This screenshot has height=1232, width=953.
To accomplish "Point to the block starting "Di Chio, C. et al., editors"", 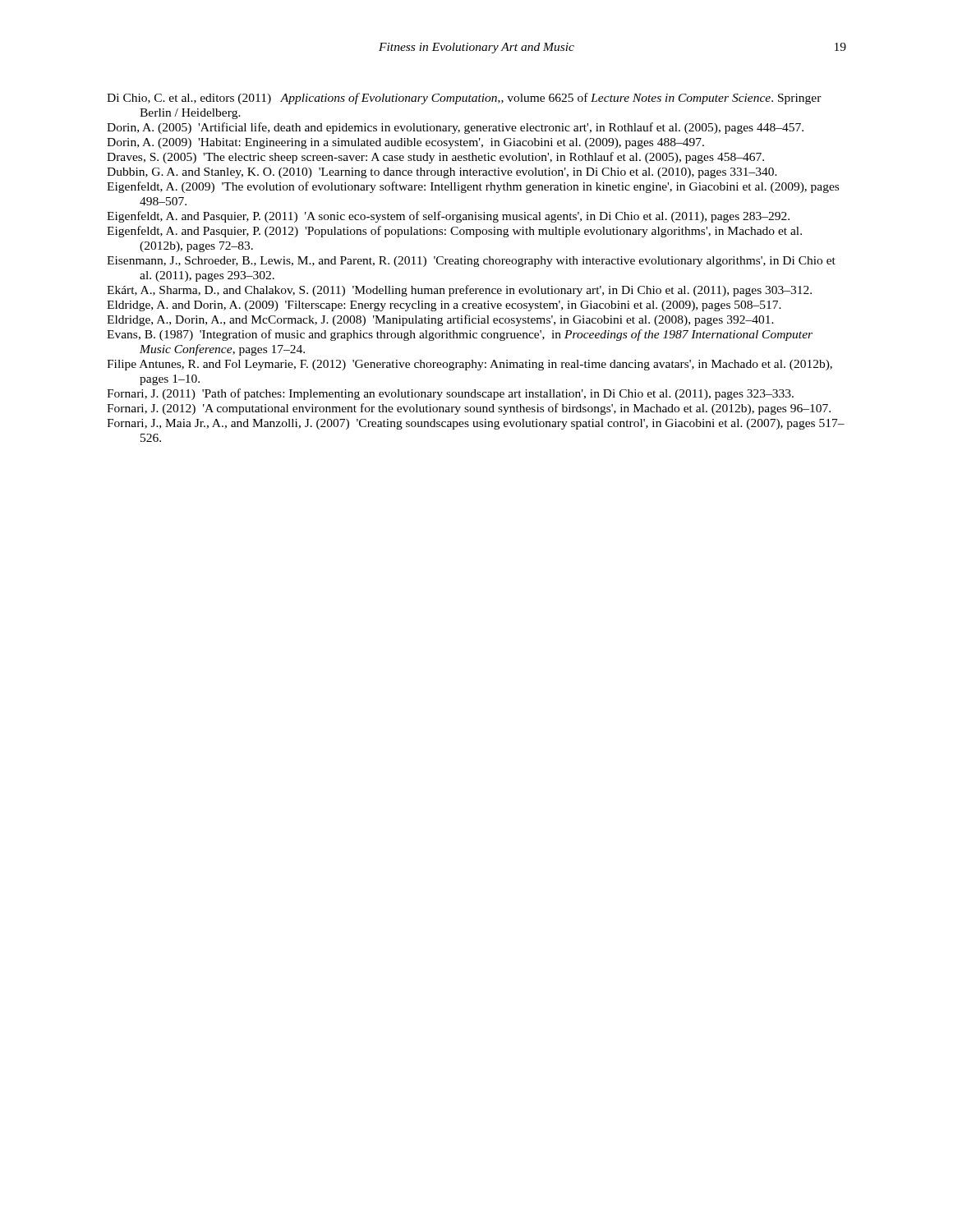I will pyautogui.click(x=464, y=105).
